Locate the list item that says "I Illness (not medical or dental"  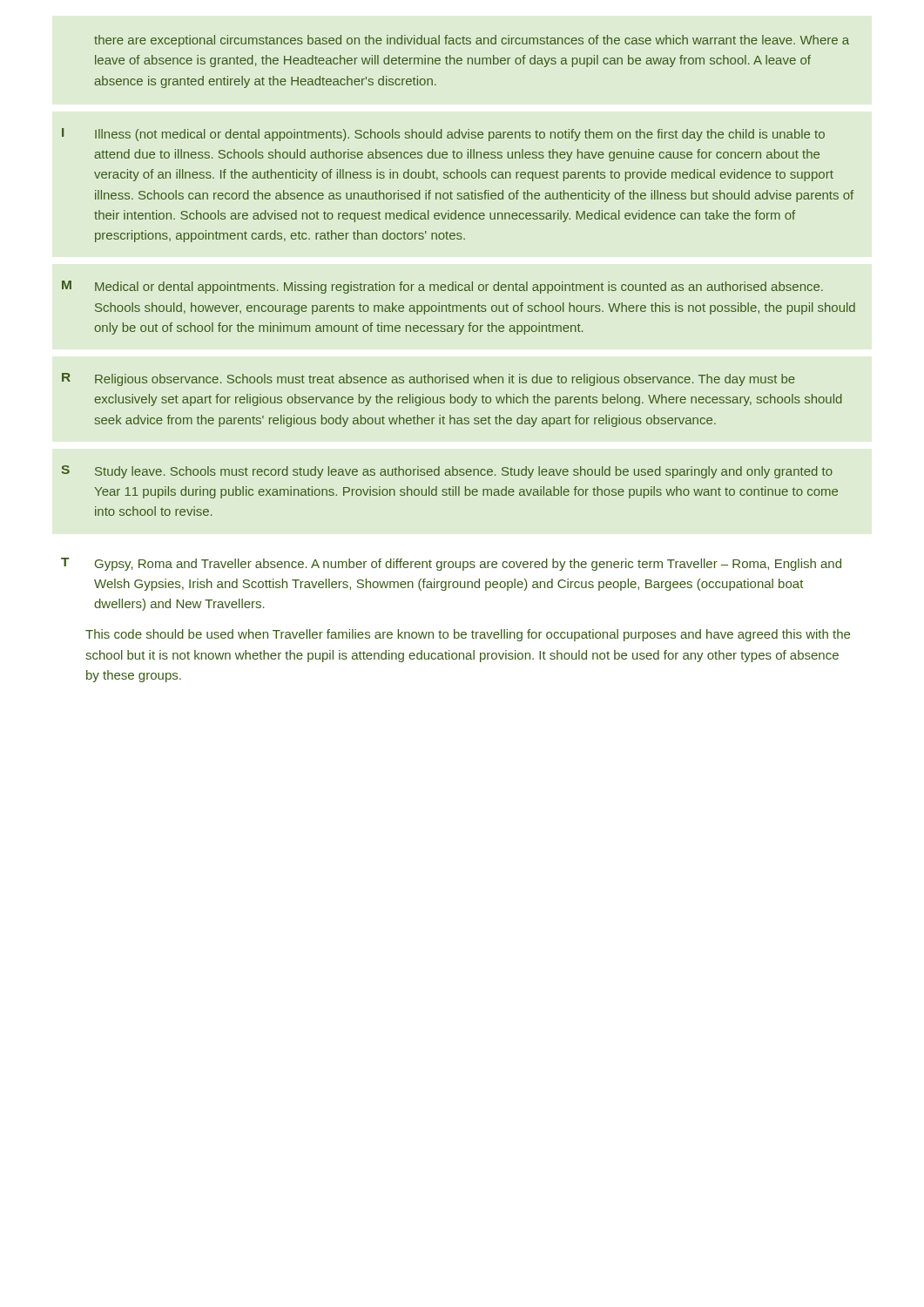coord(454,184)
